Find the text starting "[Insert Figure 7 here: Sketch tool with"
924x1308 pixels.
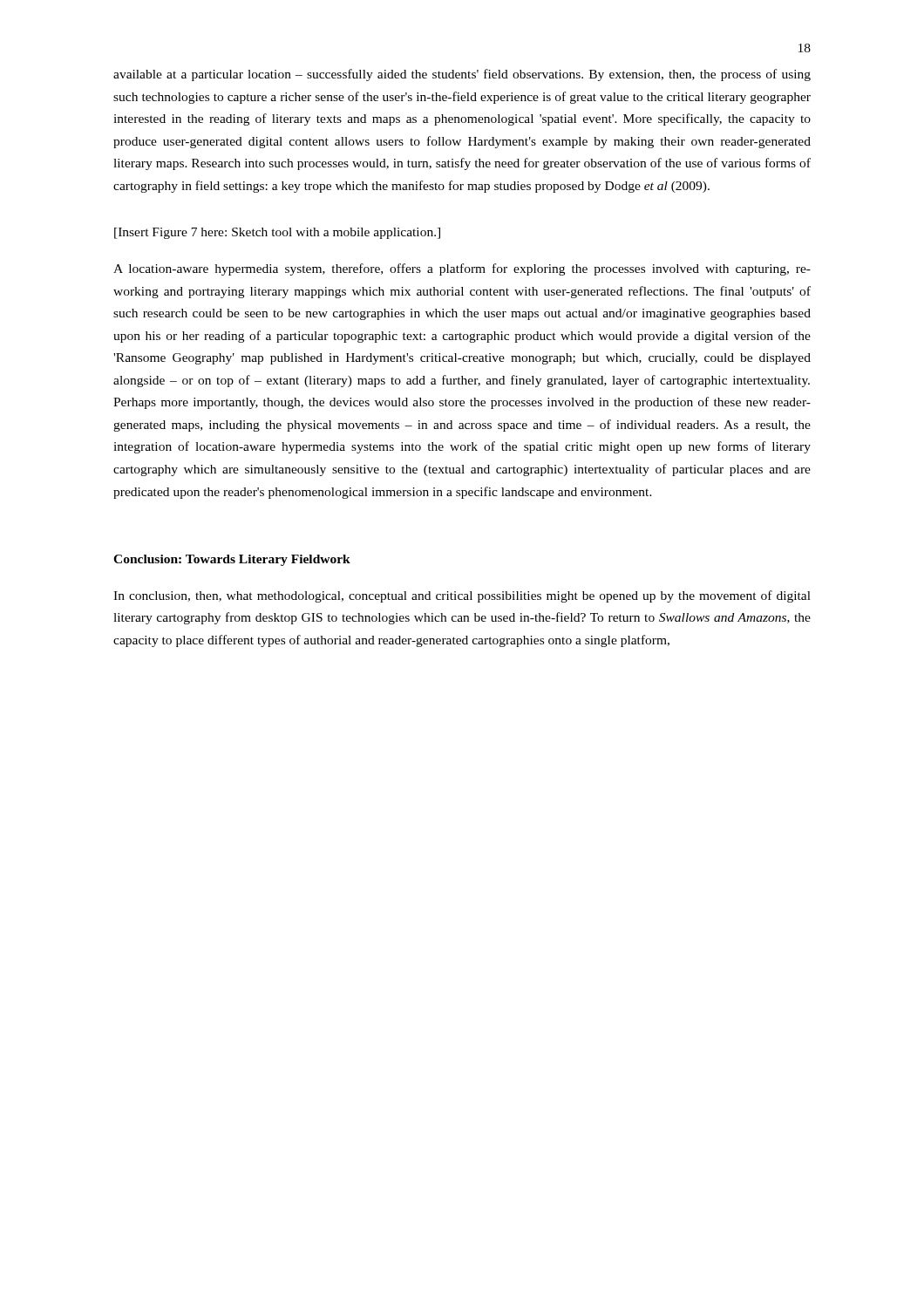pyautogui.click(x=277, y=233)
